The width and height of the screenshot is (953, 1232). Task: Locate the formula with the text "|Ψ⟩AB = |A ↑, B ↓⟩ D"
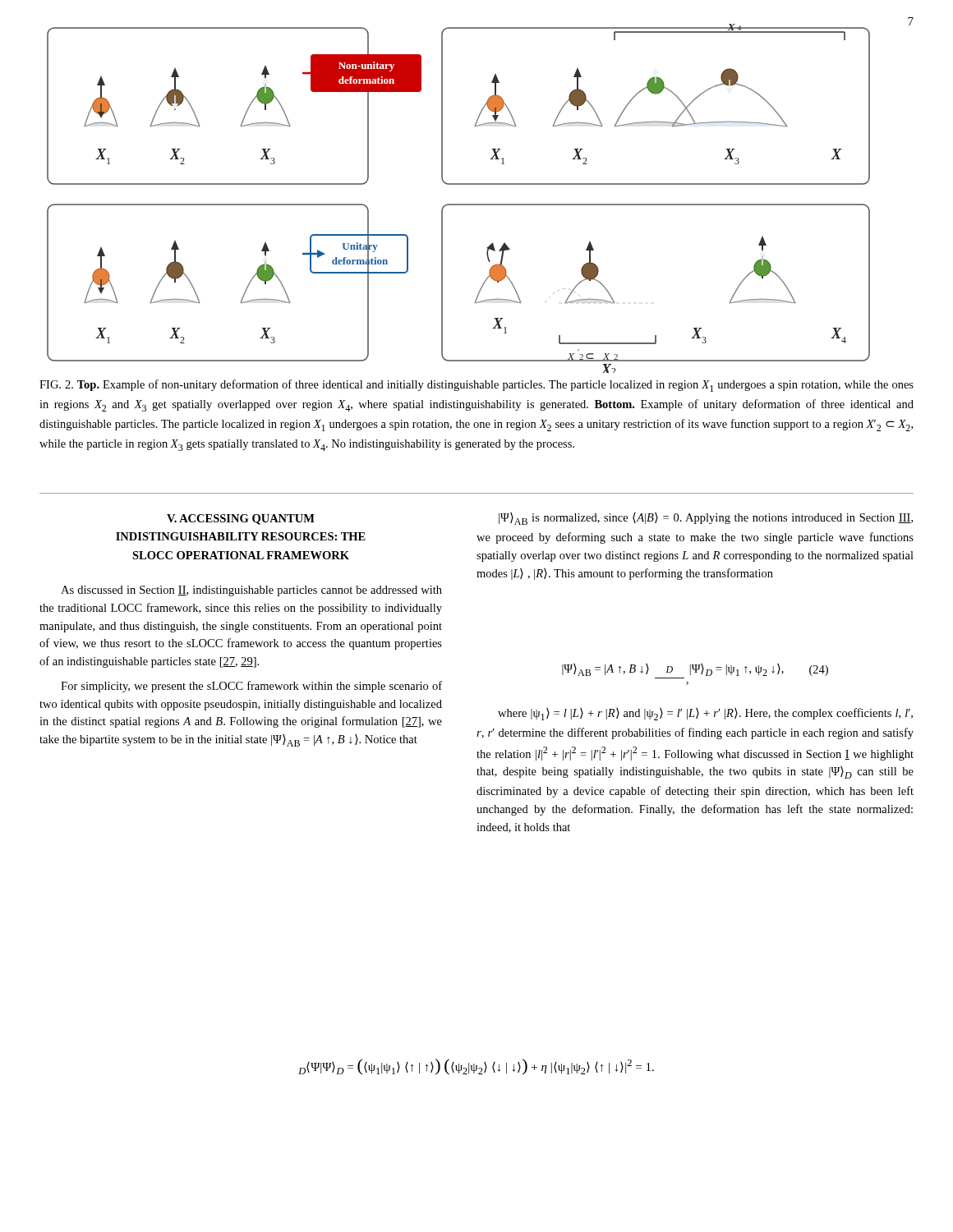(x=695, y=673)
